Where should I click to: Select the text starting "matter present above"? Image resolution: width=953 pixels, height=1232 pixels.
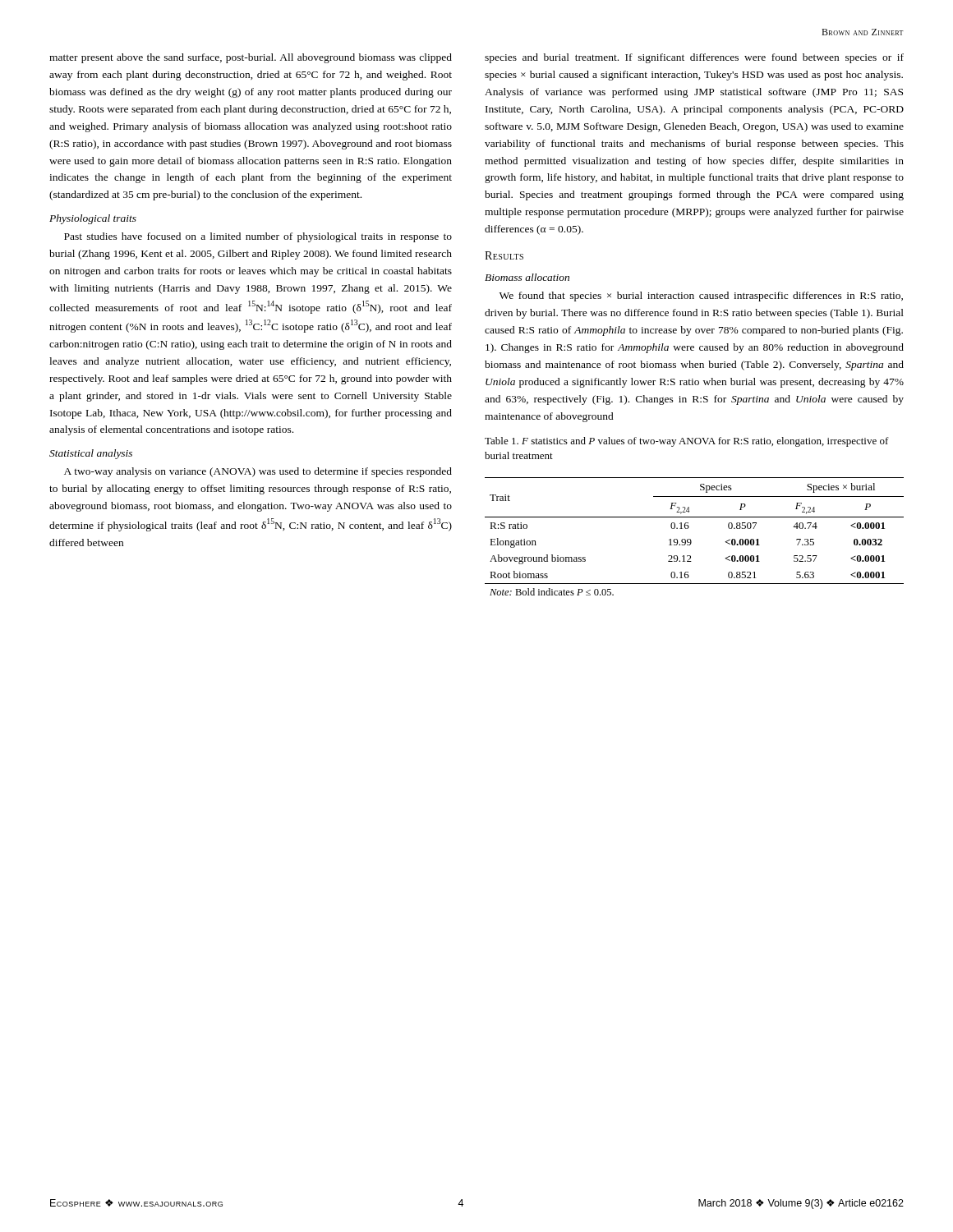coord(251,127)
